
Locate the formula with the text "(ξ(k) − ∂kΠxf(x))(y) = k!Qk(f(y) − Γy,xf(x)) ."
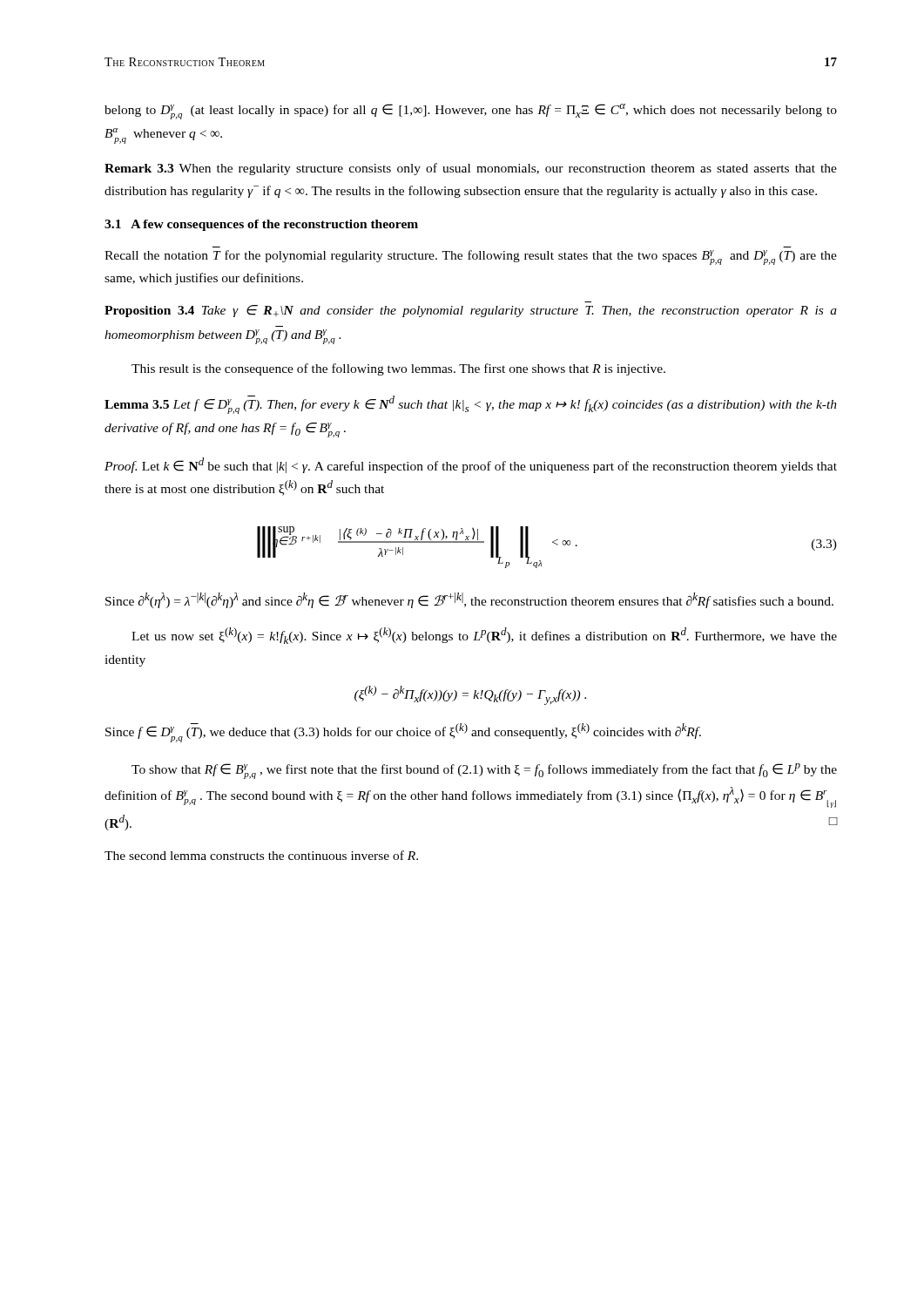coord(471,694)
